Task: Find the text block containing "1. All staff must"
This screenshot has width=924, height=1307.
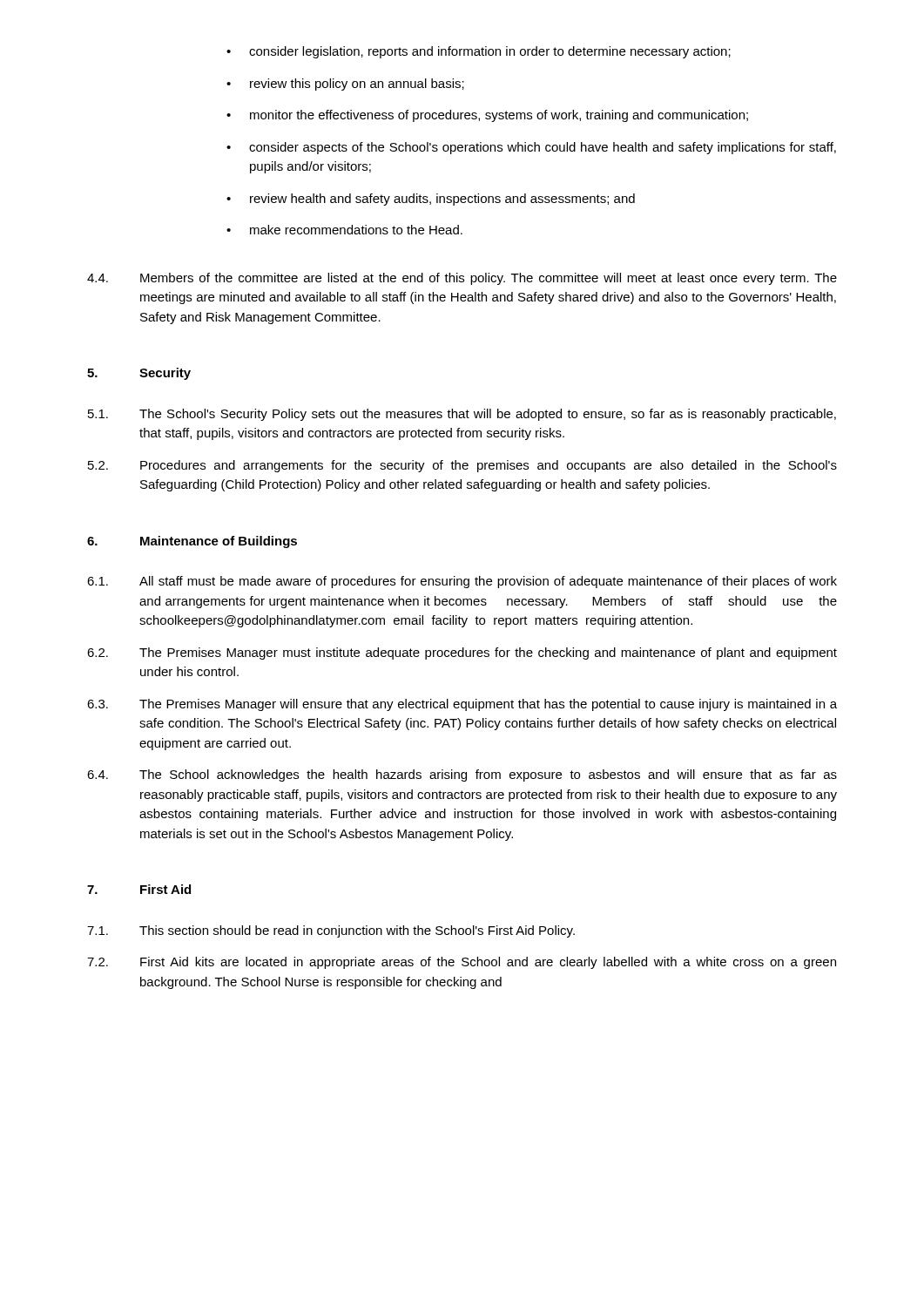Action: click(x=462, y=601)
